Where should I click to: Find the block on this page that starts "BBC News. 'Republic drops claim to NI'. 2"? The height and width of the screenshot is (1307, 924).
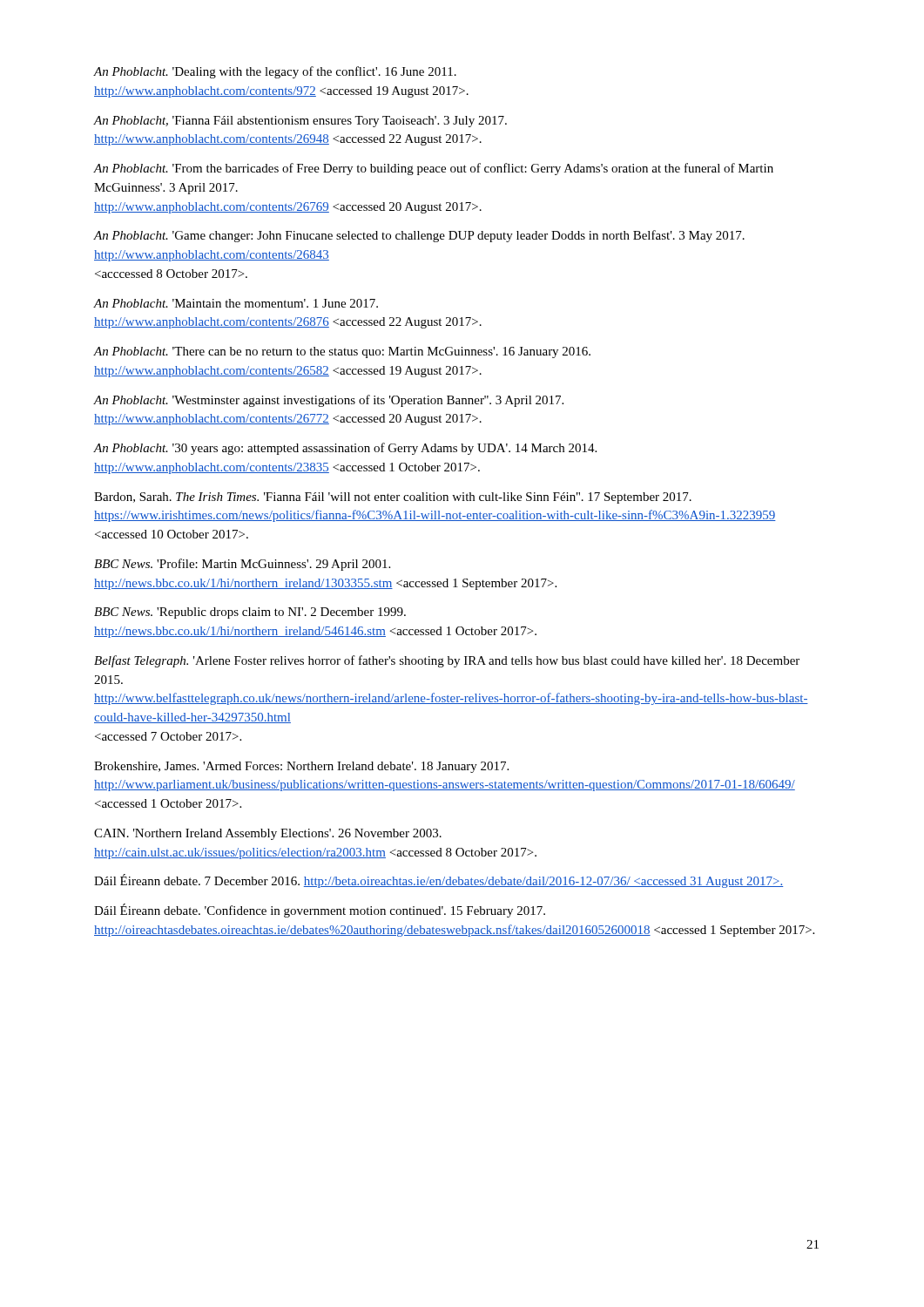(316, 621)
